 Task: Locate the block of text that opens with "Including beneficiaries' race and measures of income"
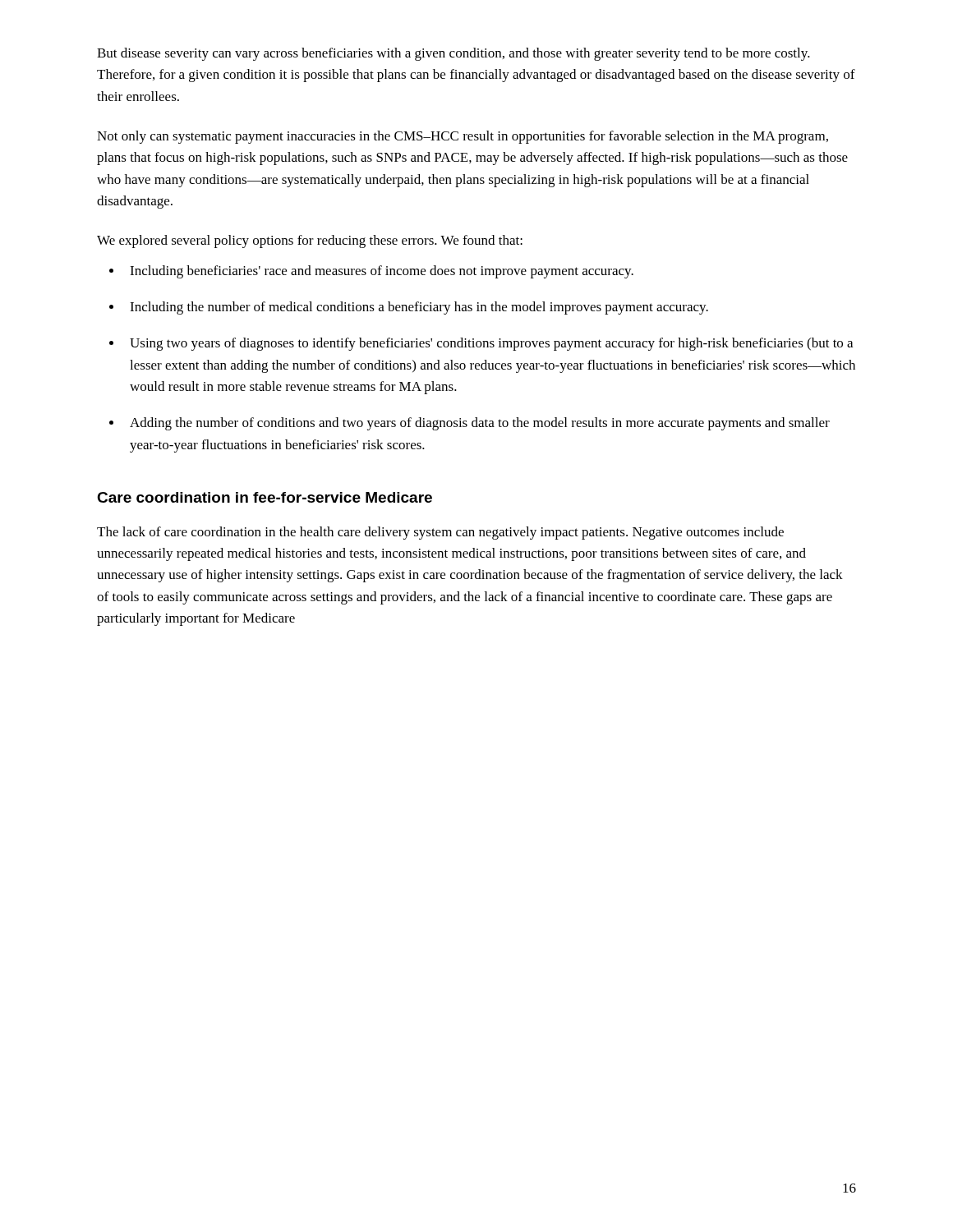coord(382,270)
